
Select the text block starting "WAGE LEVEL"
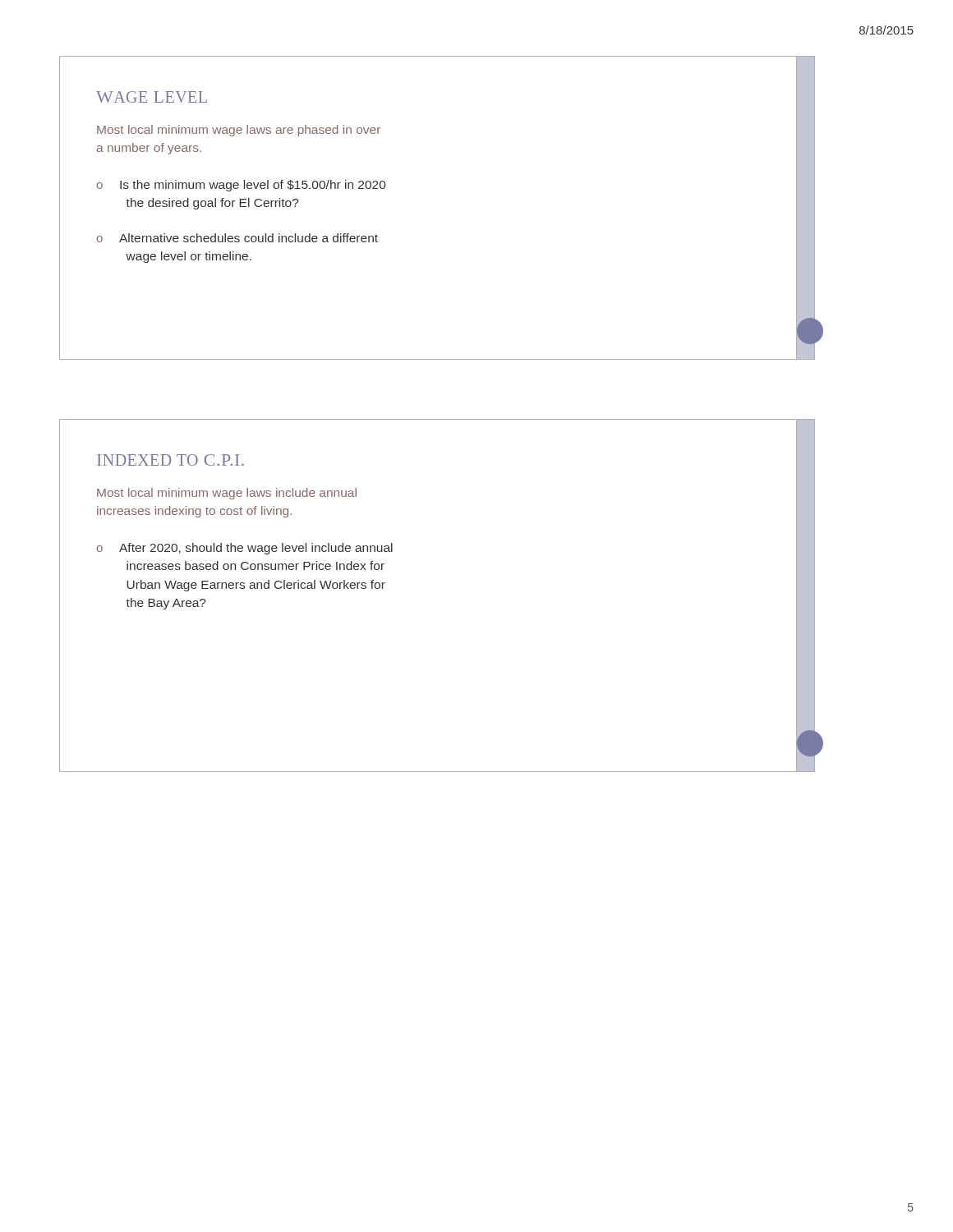pyautogui.click(x=152, y=97)
